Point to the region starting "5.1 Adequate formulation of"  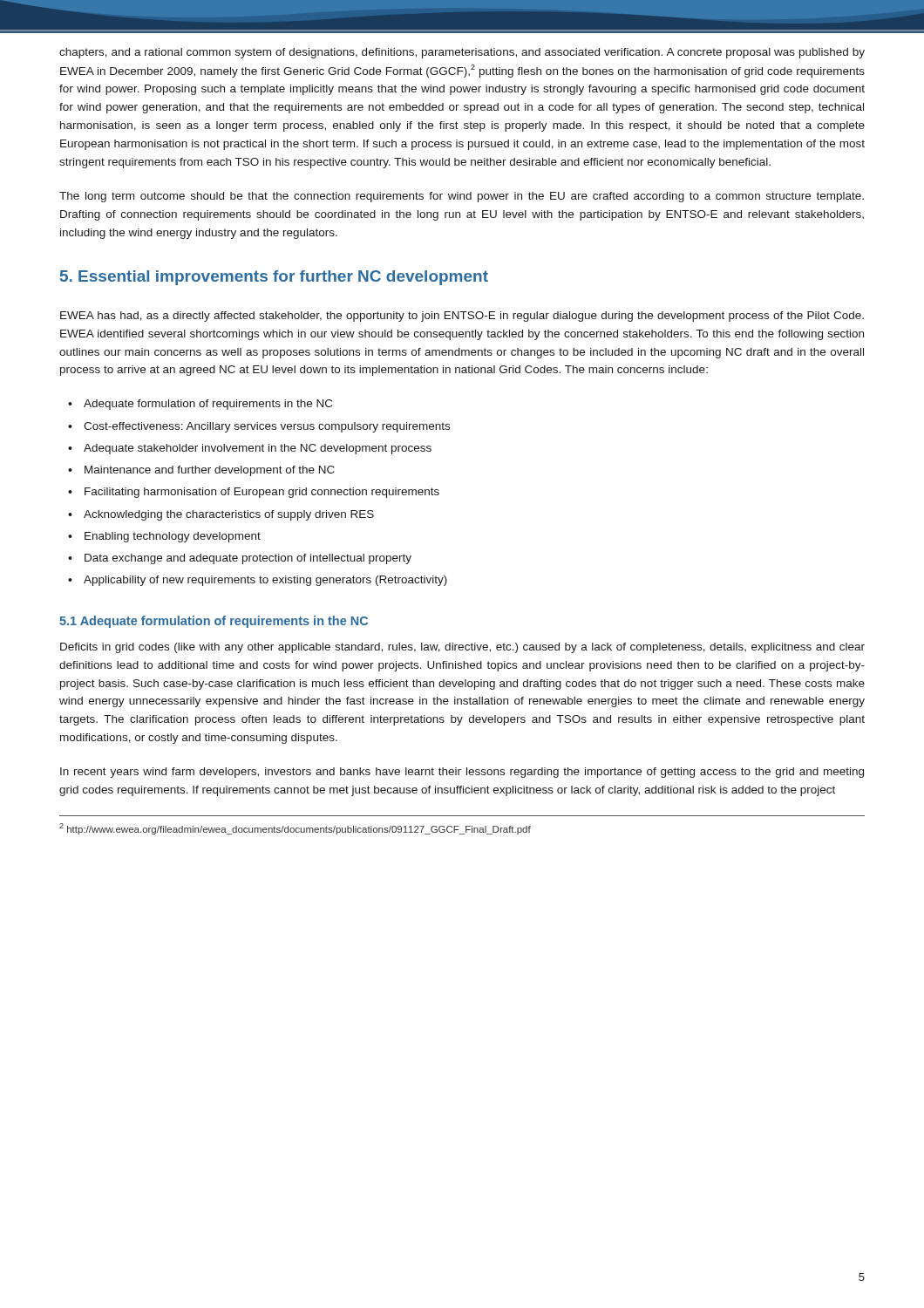[x=214, y=621]
